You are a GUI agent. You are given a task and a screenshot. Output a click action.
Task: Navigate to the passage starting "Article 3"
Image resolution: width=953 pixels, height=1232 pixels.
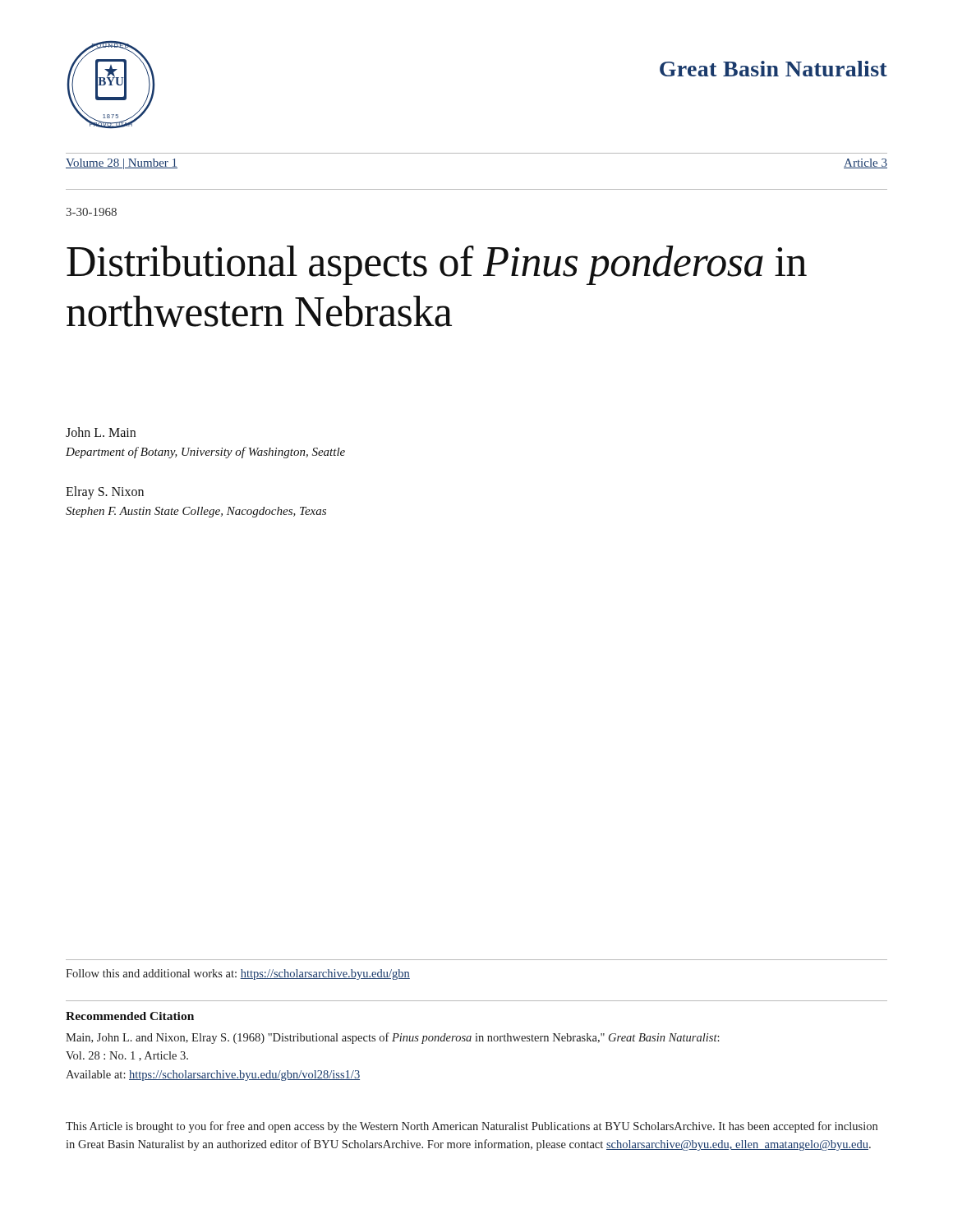pyautogui.click(x=866, y=163)
